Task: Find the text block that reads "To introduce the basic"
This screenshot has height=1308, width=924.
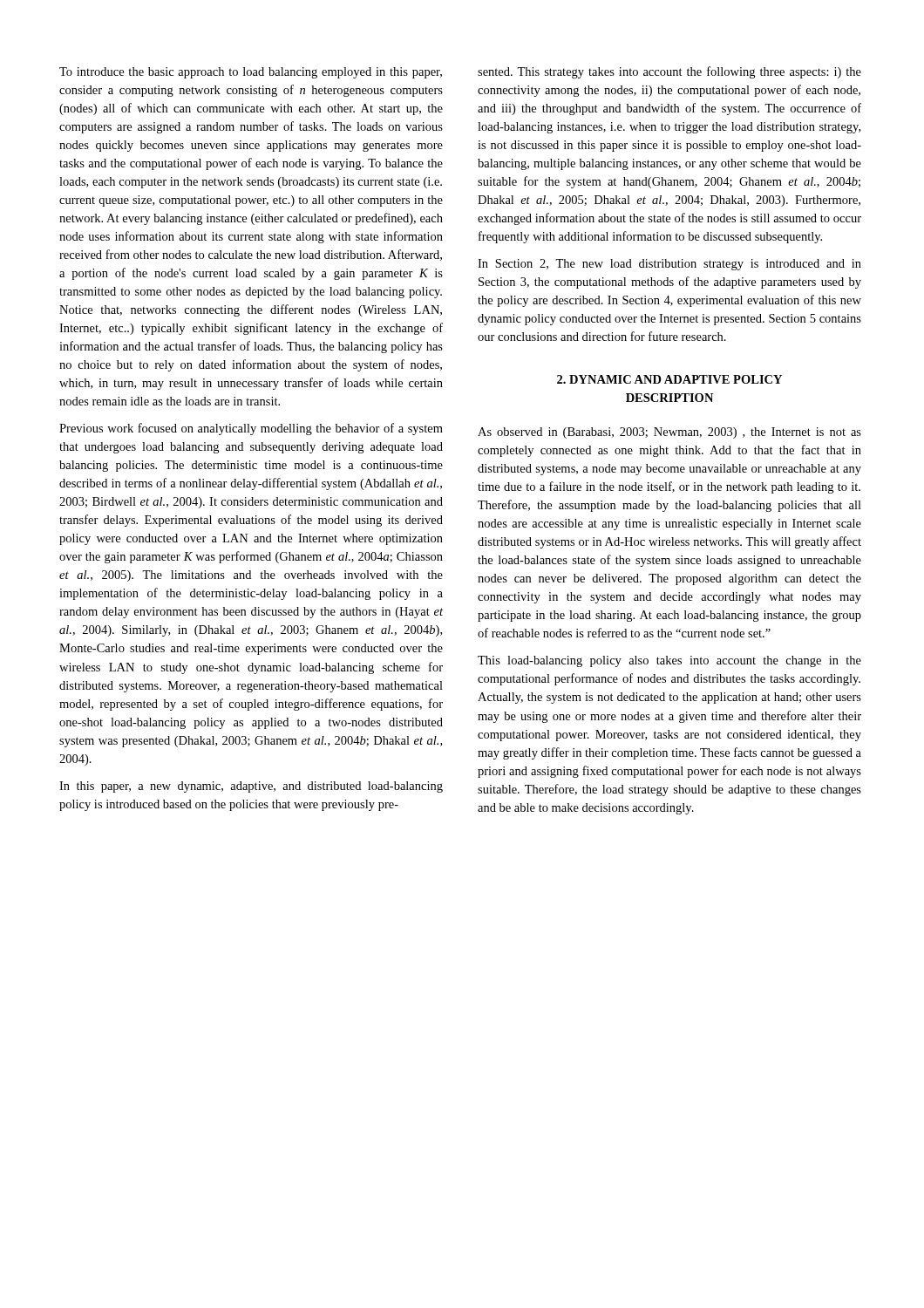Action: click(x=251, y=237)
